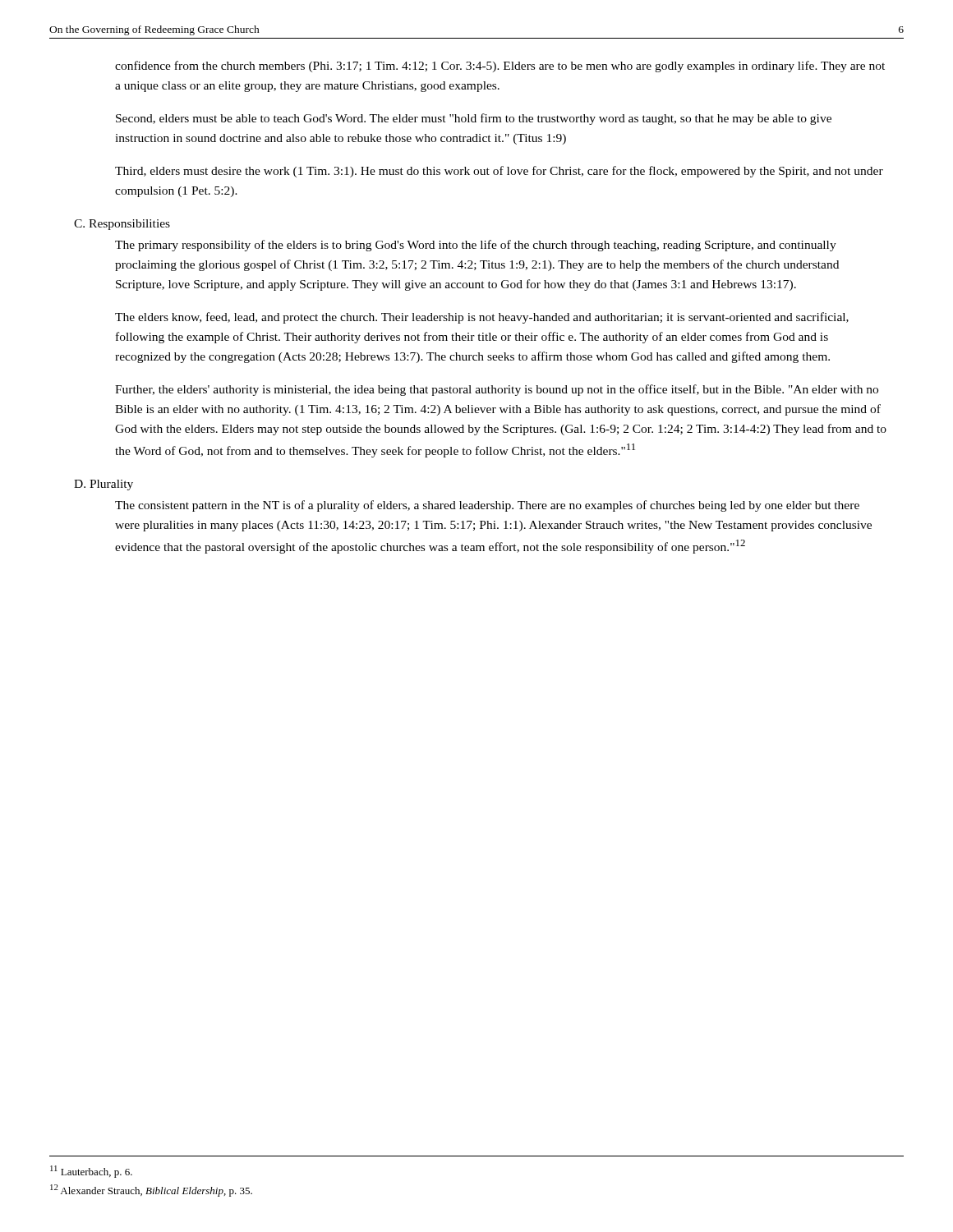Screen dimensions: 1232x953
Task: Locate the element starting "The consistent pattern in"
Action: tap(494, 526)
